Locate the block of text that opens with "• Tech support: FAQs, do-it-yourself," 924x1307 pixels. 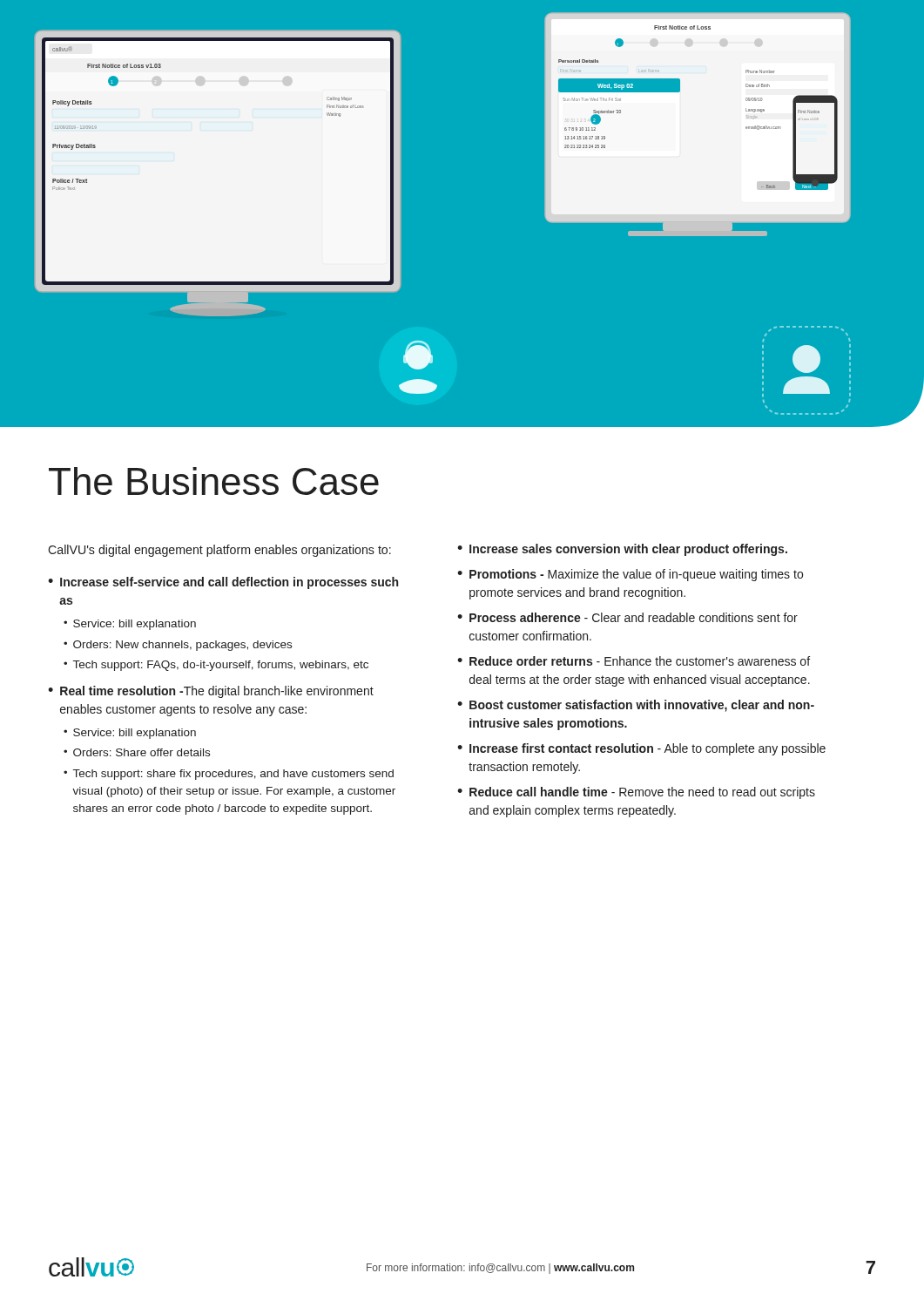pos(216,665)
